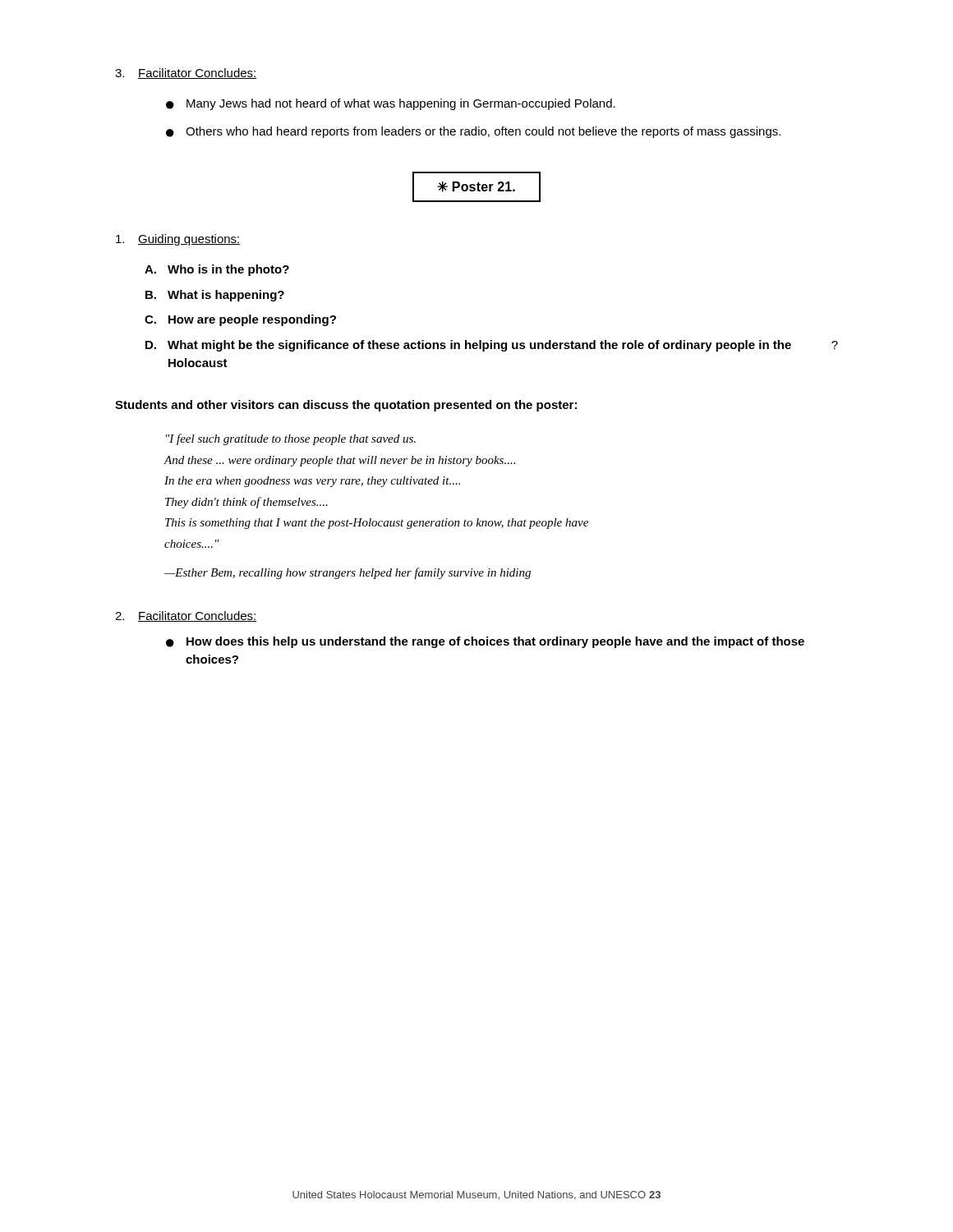The width and height of the screenshot is (953, 1232).
Task: Locate a section header
Action: 476,187
